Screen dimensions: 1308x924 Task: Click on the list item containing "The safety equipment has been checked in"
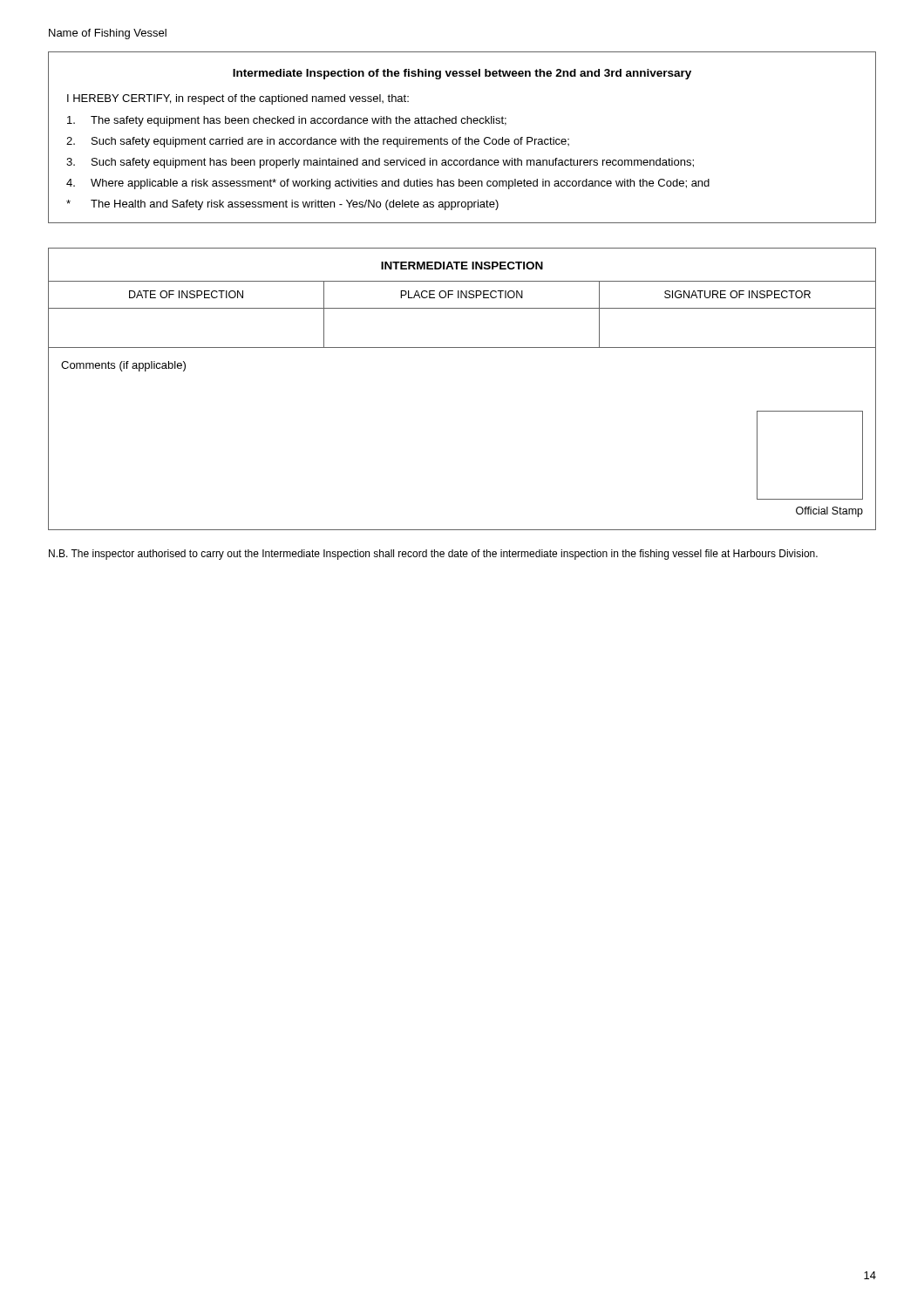point(287,120)
